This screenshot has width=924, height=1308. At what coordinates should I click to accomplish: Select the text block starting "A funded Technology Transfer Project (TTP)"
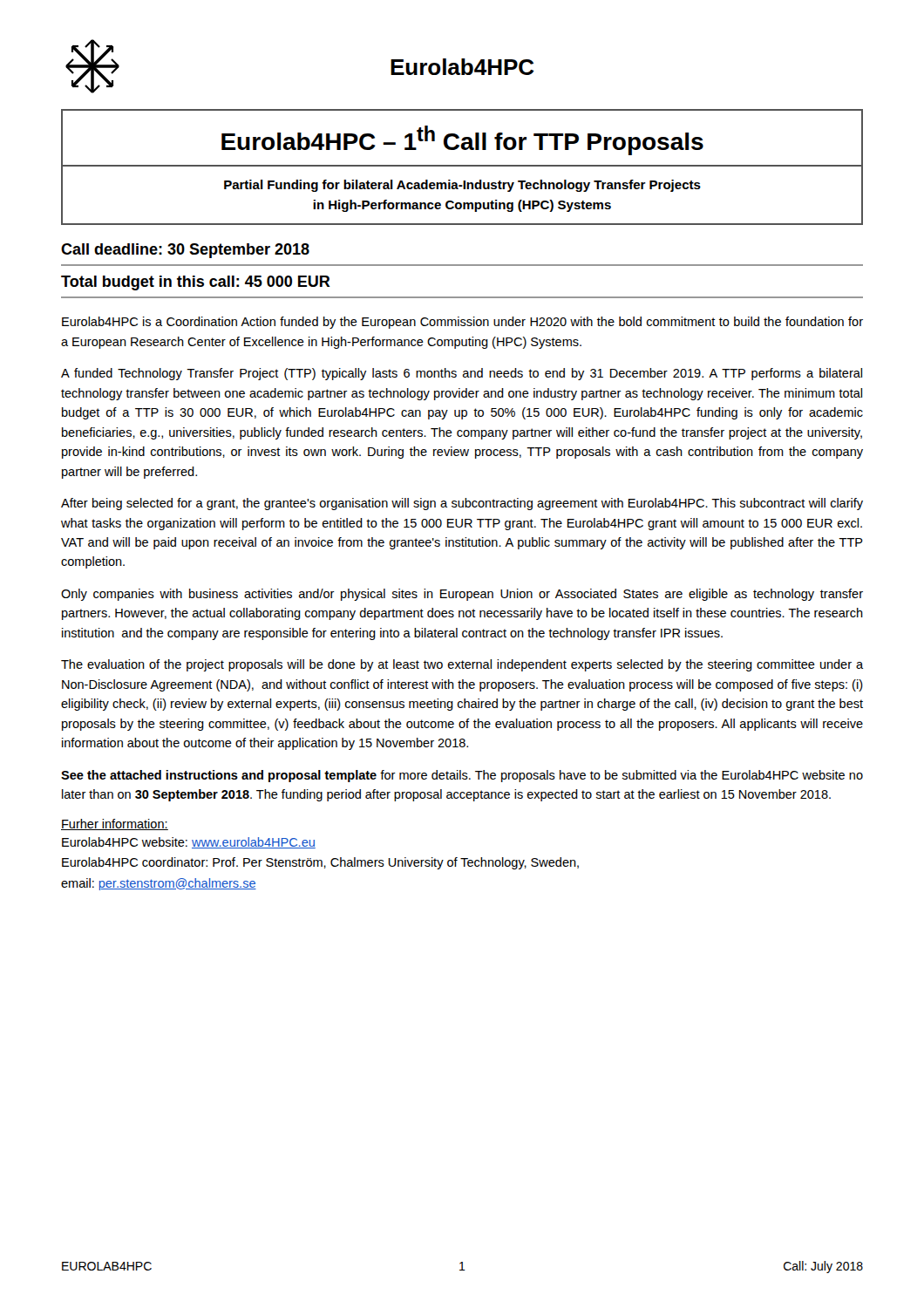(462, 422)
